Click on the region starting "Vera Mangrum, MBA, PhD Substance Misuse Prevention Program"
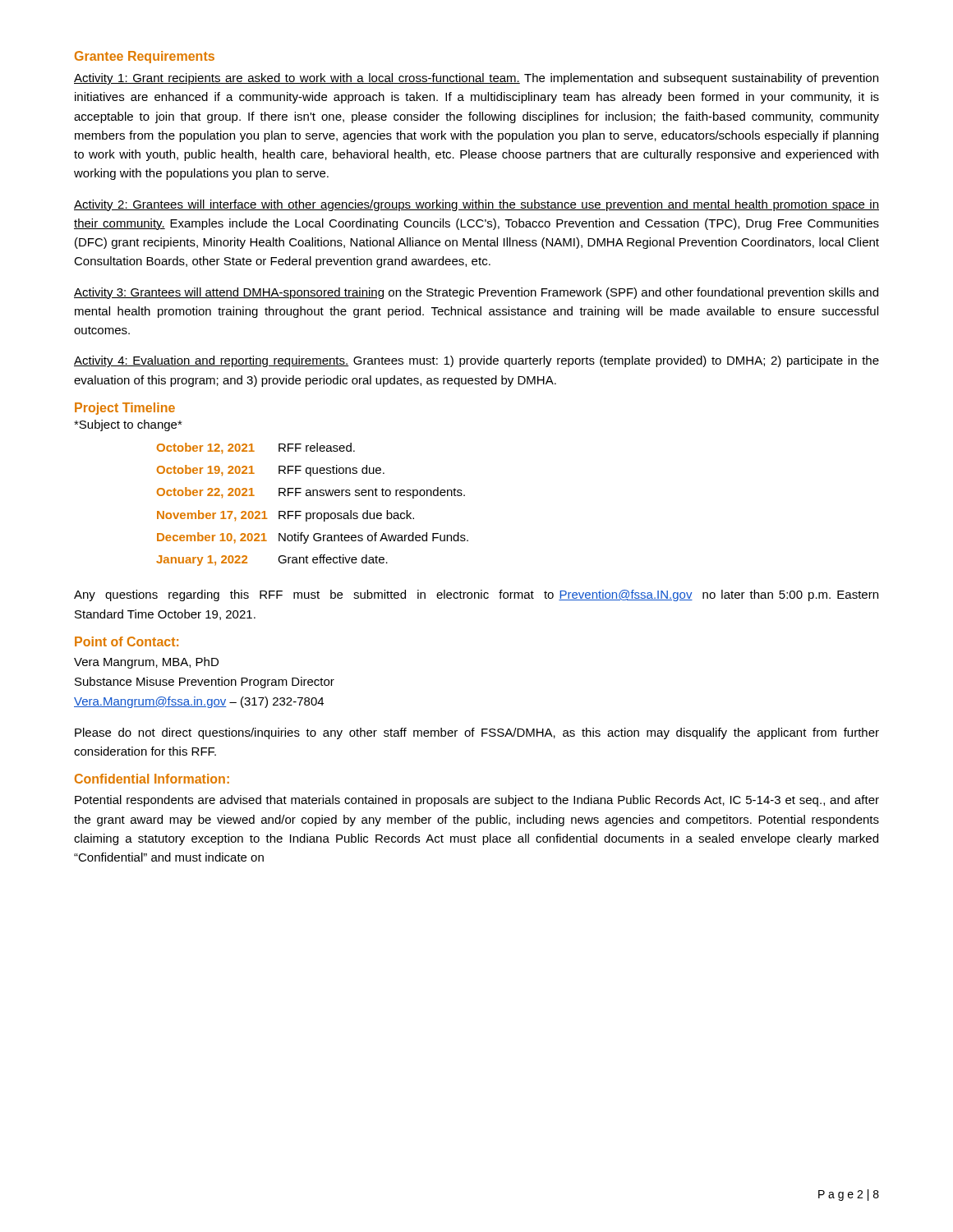The image size is (953, 1232). [x=204, y=681]
